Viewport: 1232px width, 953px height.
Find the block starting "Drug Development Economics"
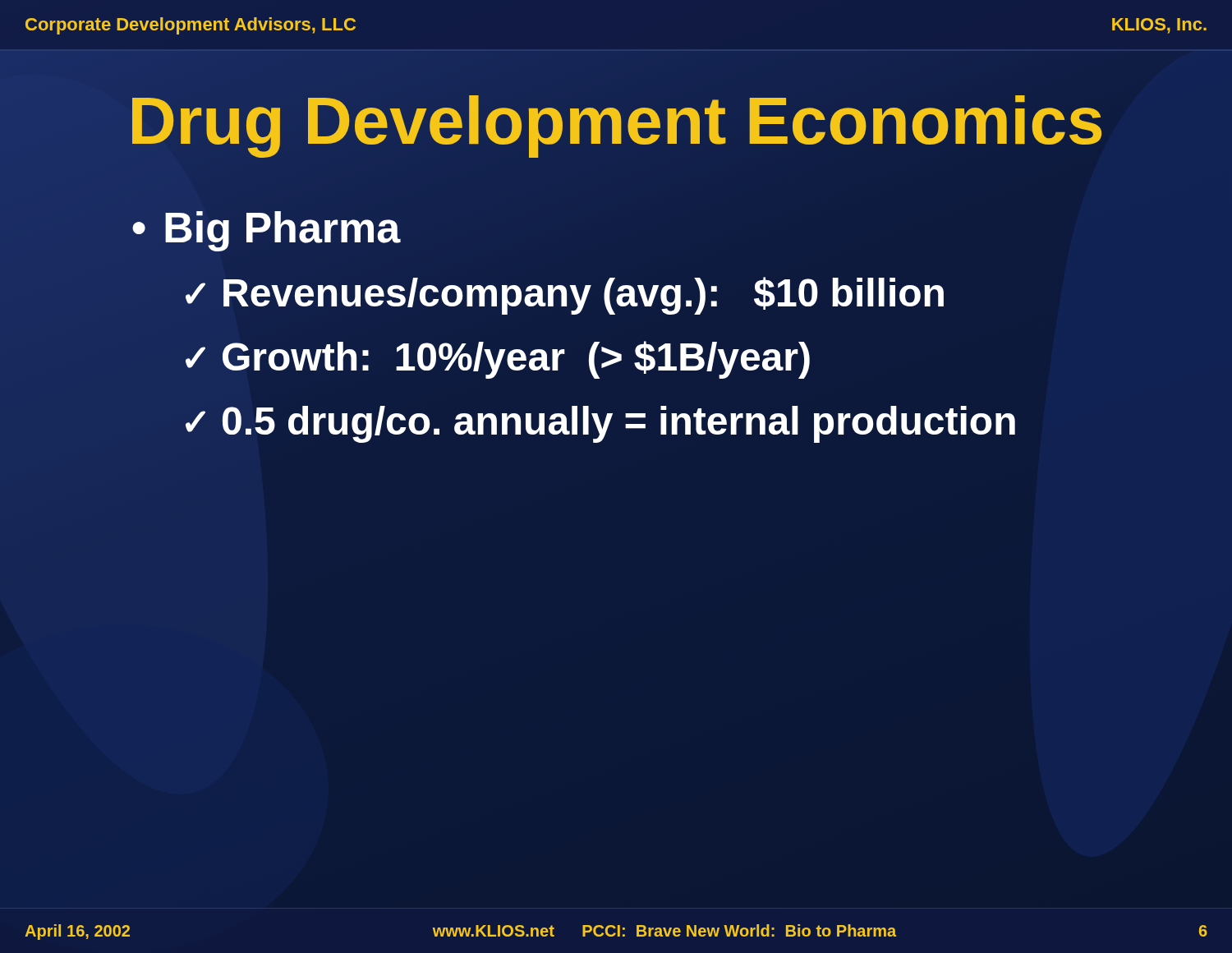click(616, 121)
